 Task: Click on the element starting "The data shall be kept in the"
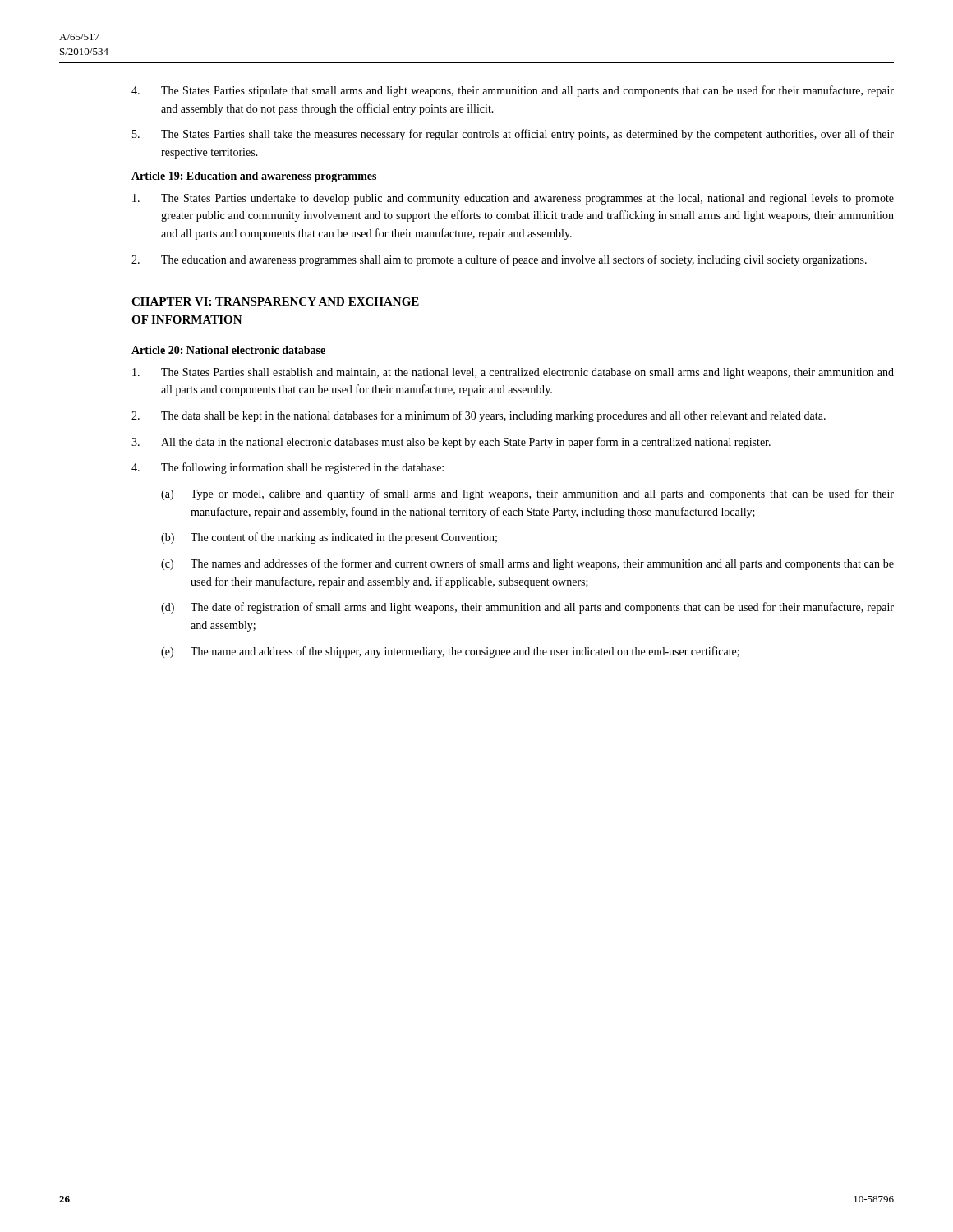point(513,416)
